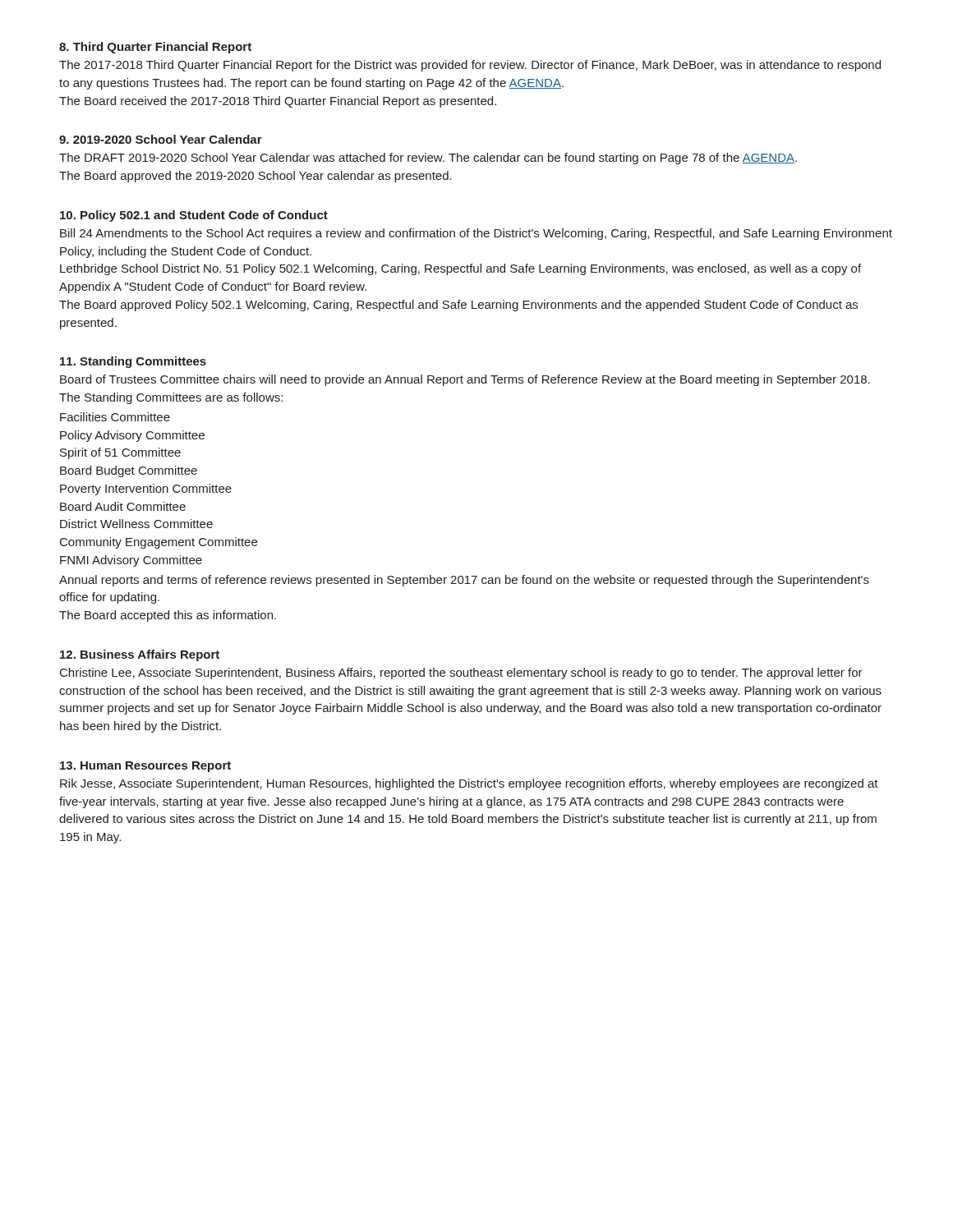Where does it say "Poverty Intervention Committee"?

pos(145,488)
